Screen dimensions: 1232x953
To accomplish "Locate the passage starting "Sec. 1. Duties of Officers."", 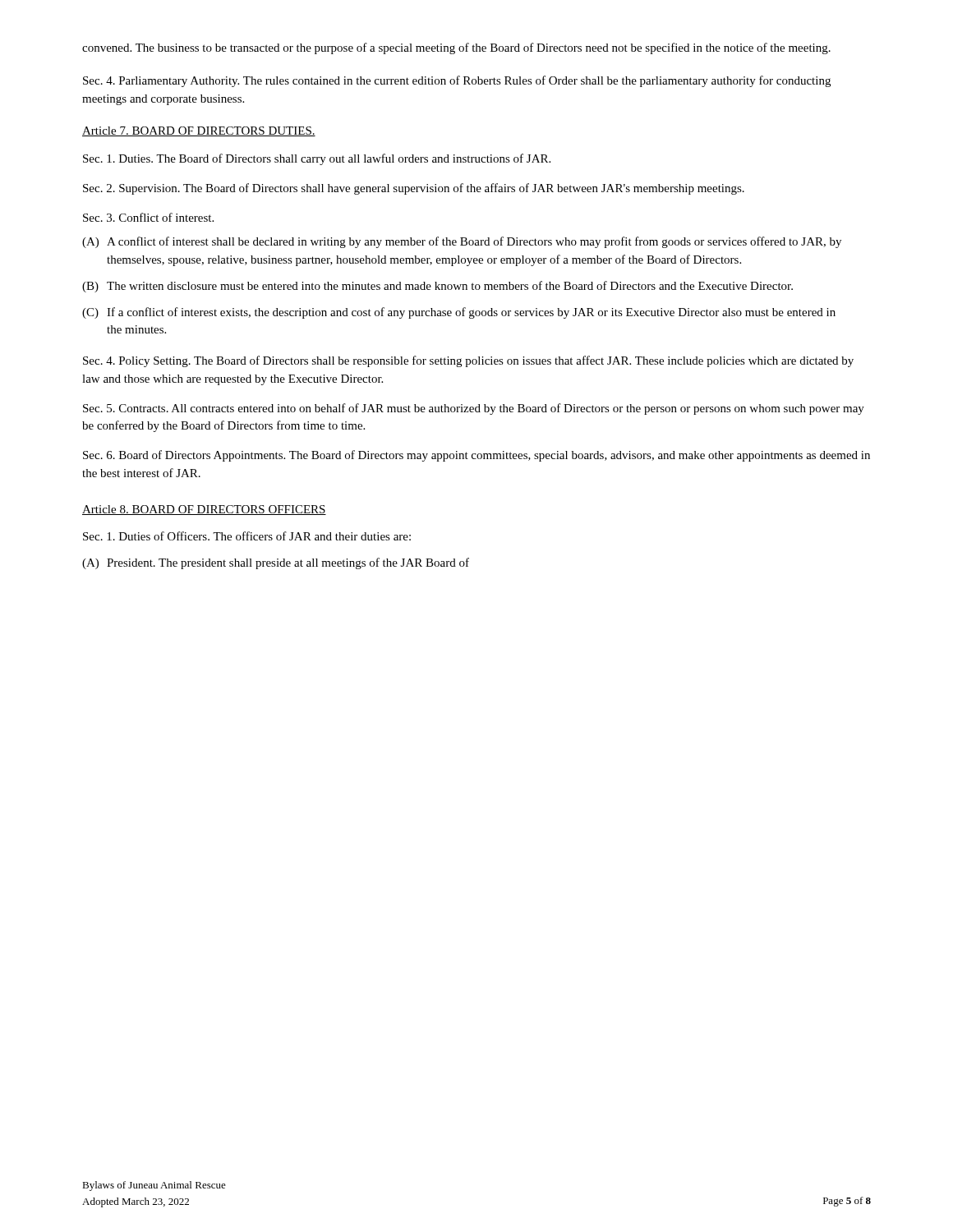I will 247,537.
